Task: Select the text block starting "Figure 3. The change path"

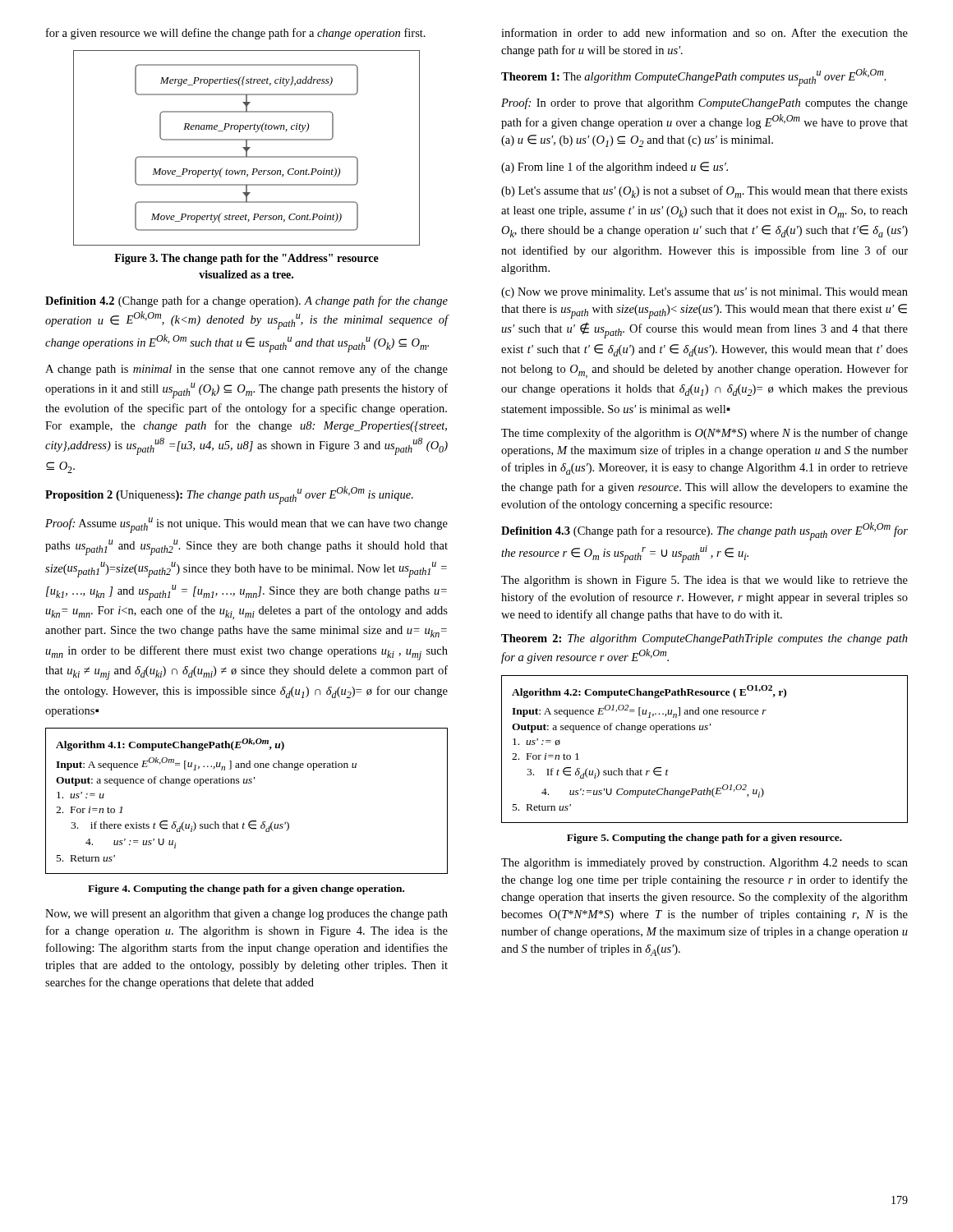Action: point(246,267)
